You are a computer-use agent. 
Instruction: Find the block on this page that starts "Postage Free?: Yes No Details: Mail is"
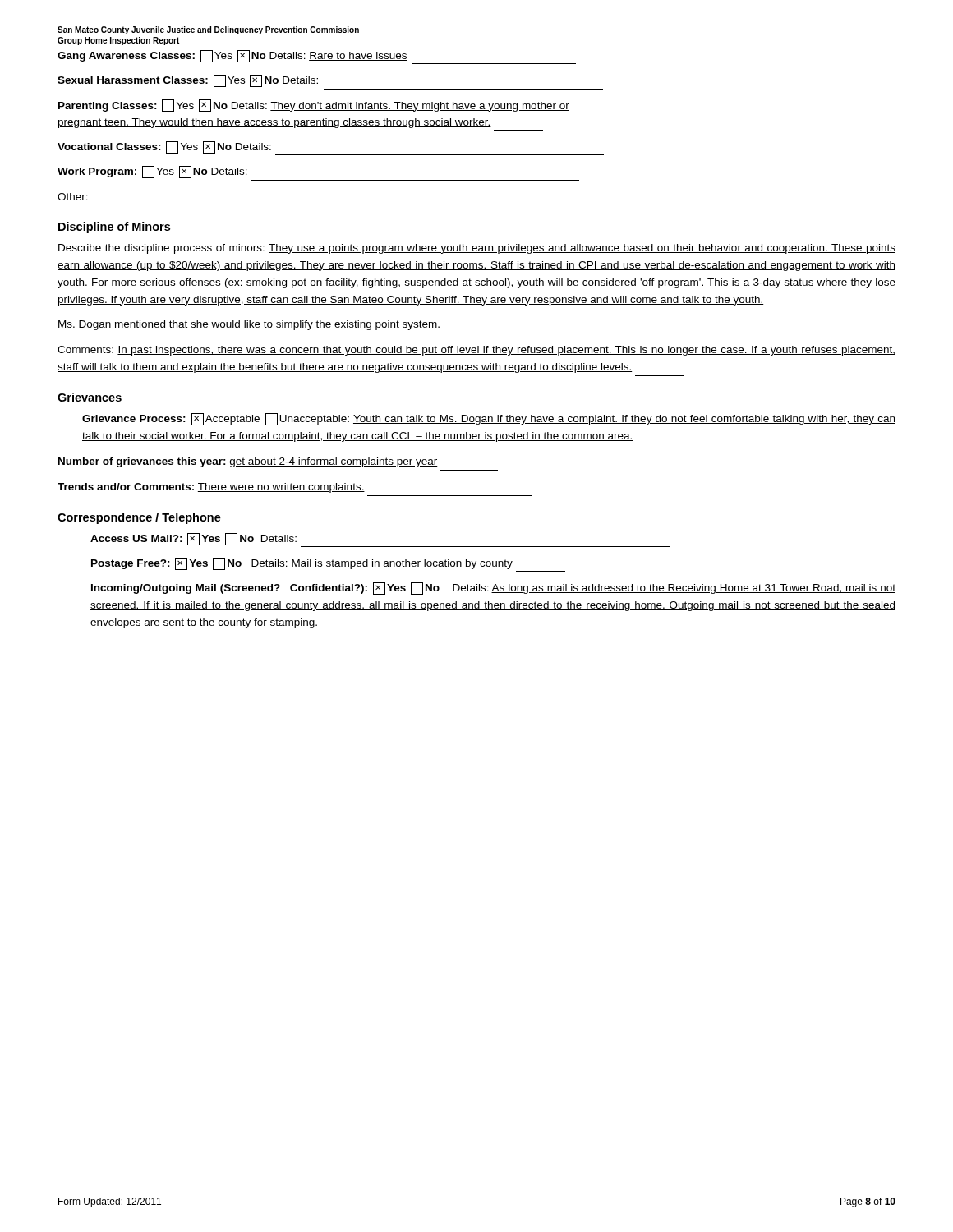pos(328,565)
